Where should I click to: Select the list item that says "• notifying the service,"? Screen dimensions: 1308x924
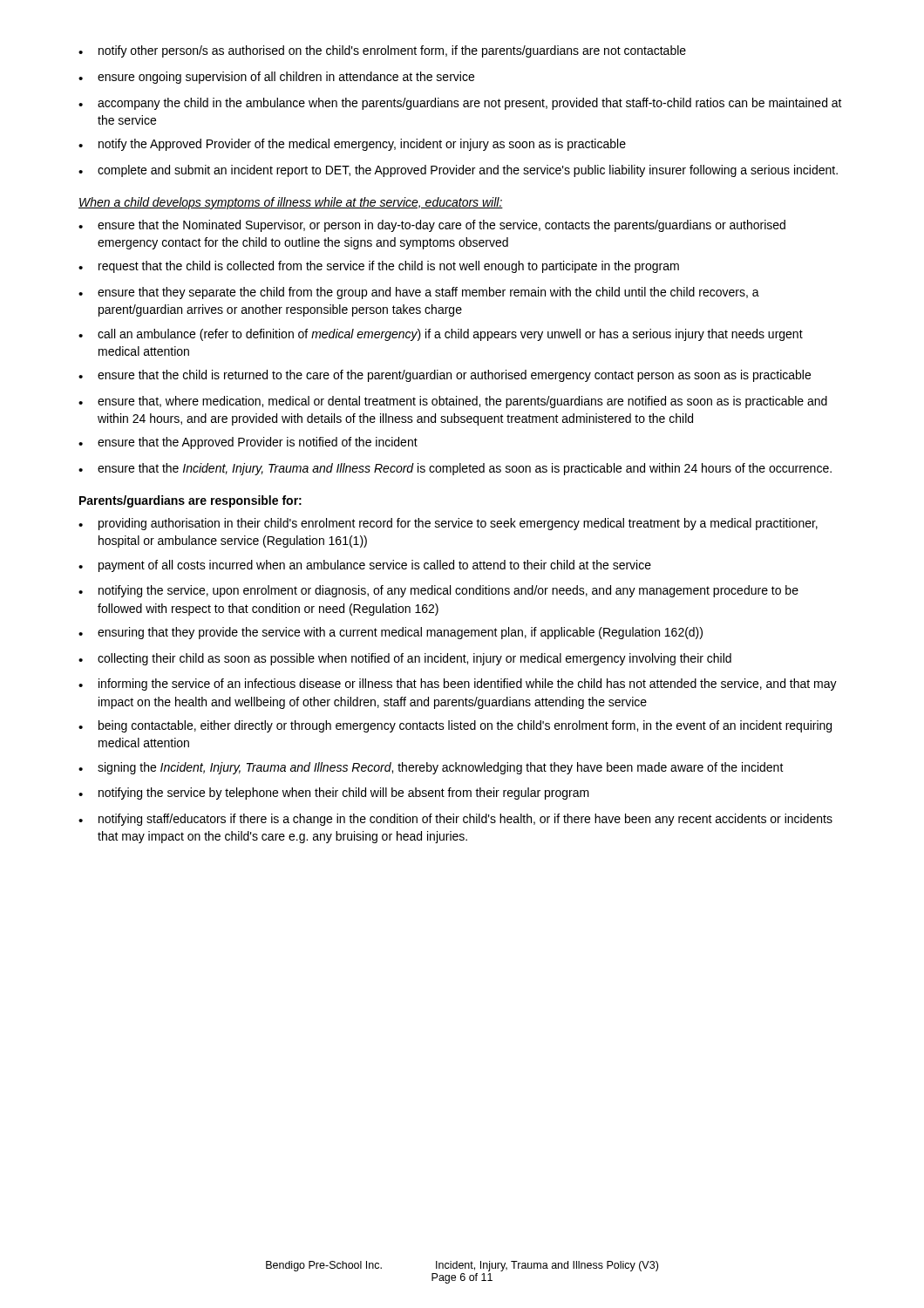tap(462, 600)
